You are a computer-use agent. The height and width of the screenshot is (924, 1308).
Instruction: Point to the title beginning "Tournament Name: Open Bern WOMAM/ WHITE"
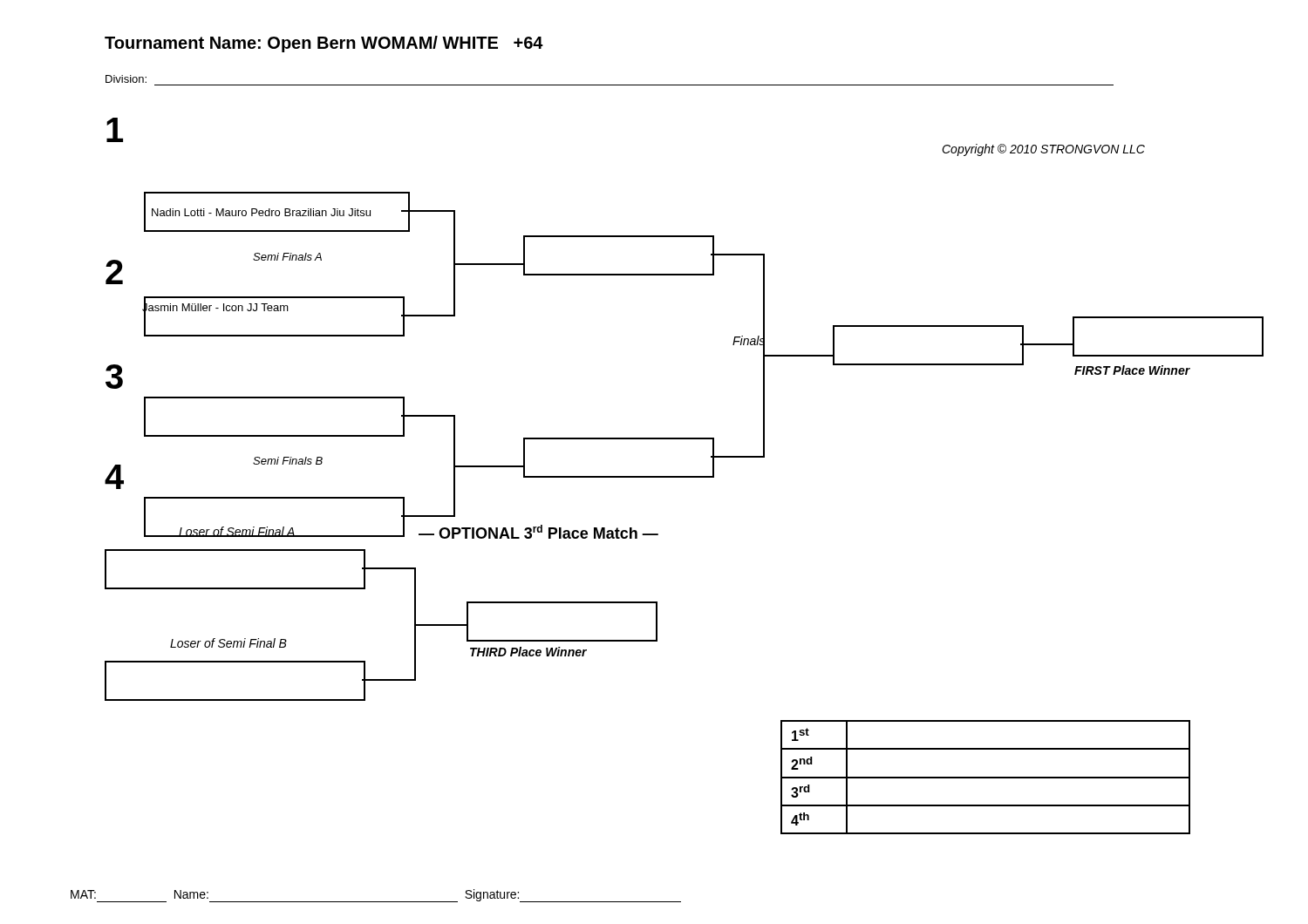point(324,43)
